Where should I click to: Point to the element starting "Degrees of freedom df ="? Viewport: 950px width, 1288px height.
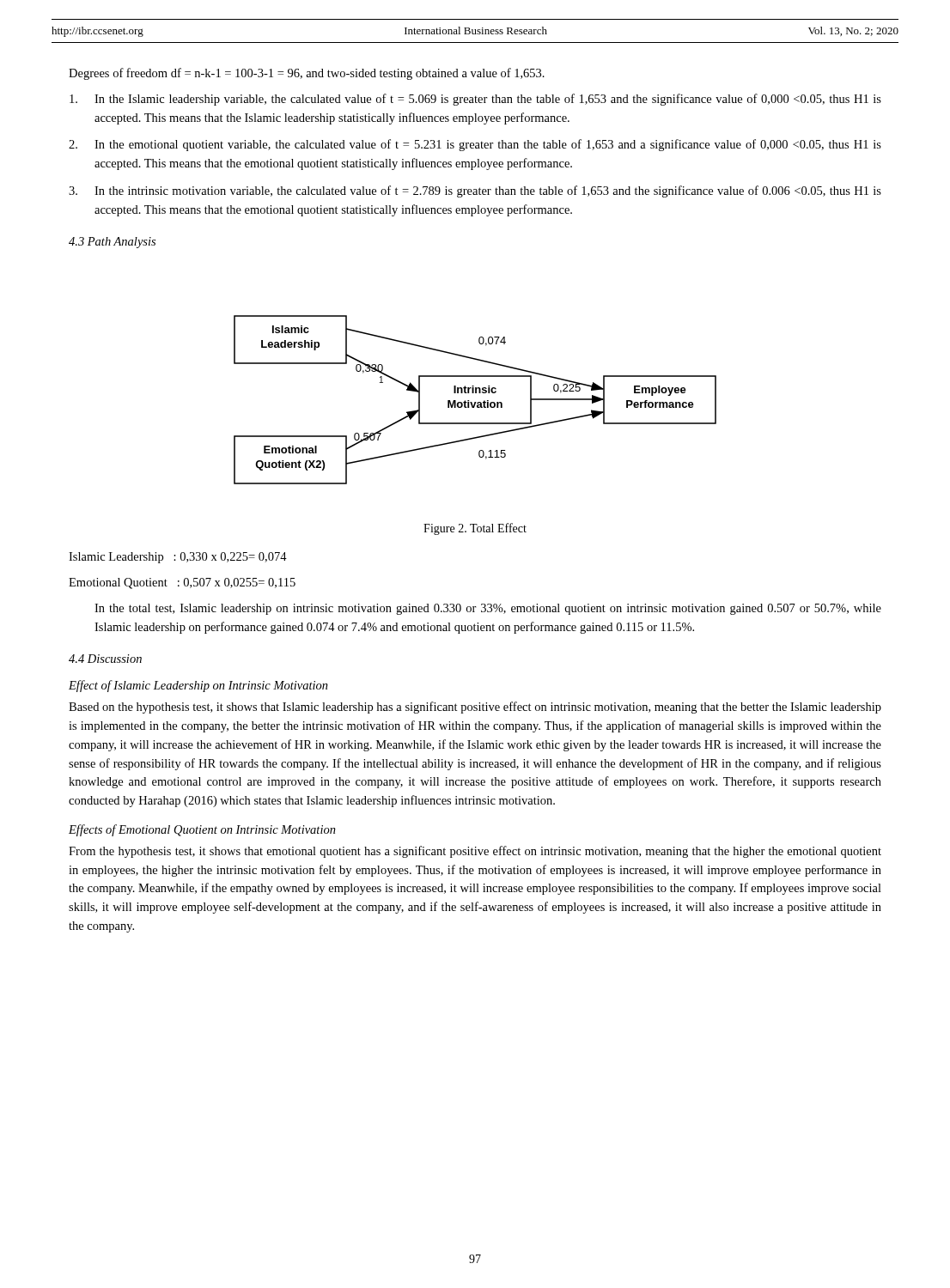click(307, 73)
